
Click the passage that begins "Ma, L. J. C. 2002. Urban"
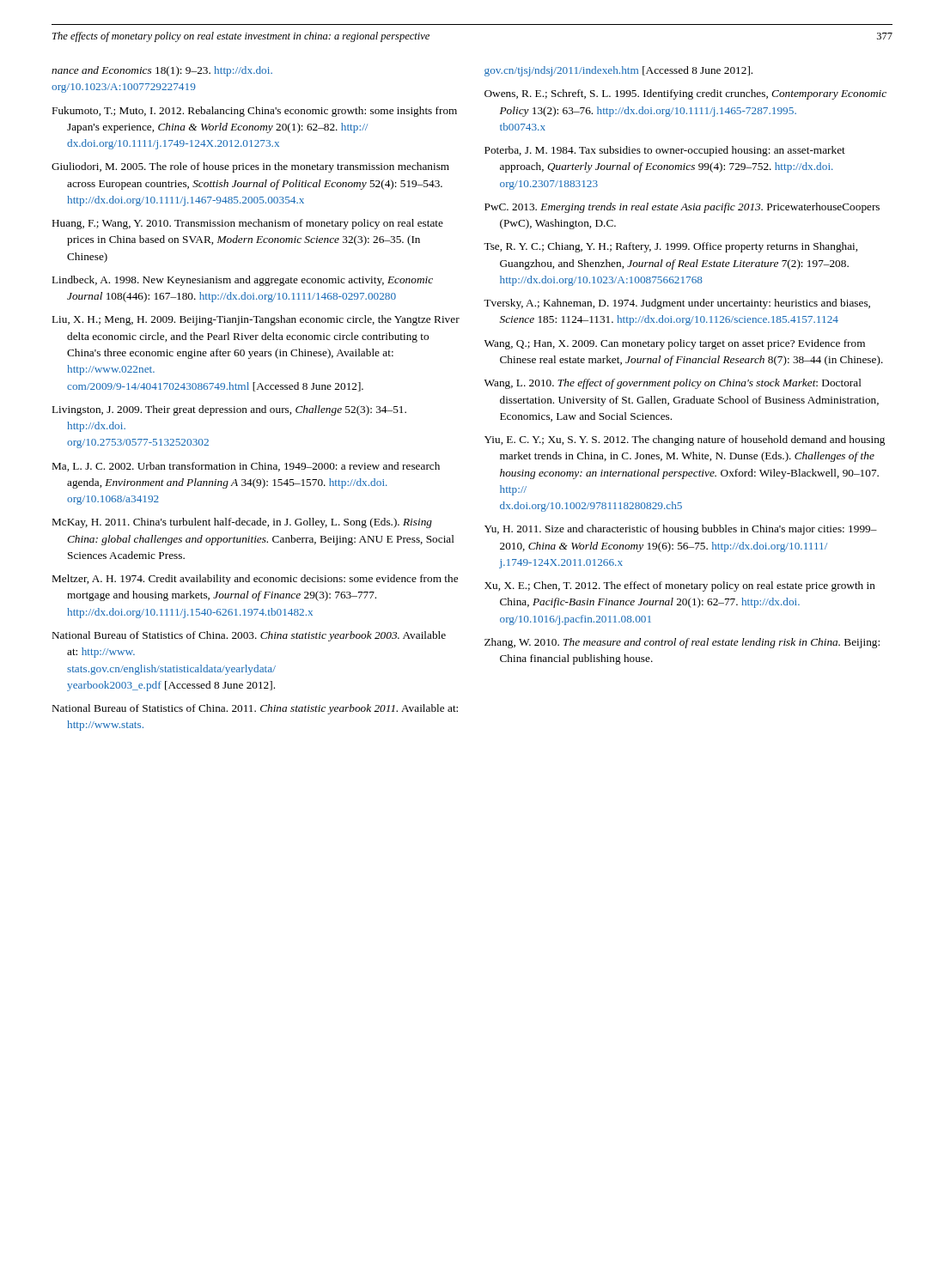[x=246, y=482]
